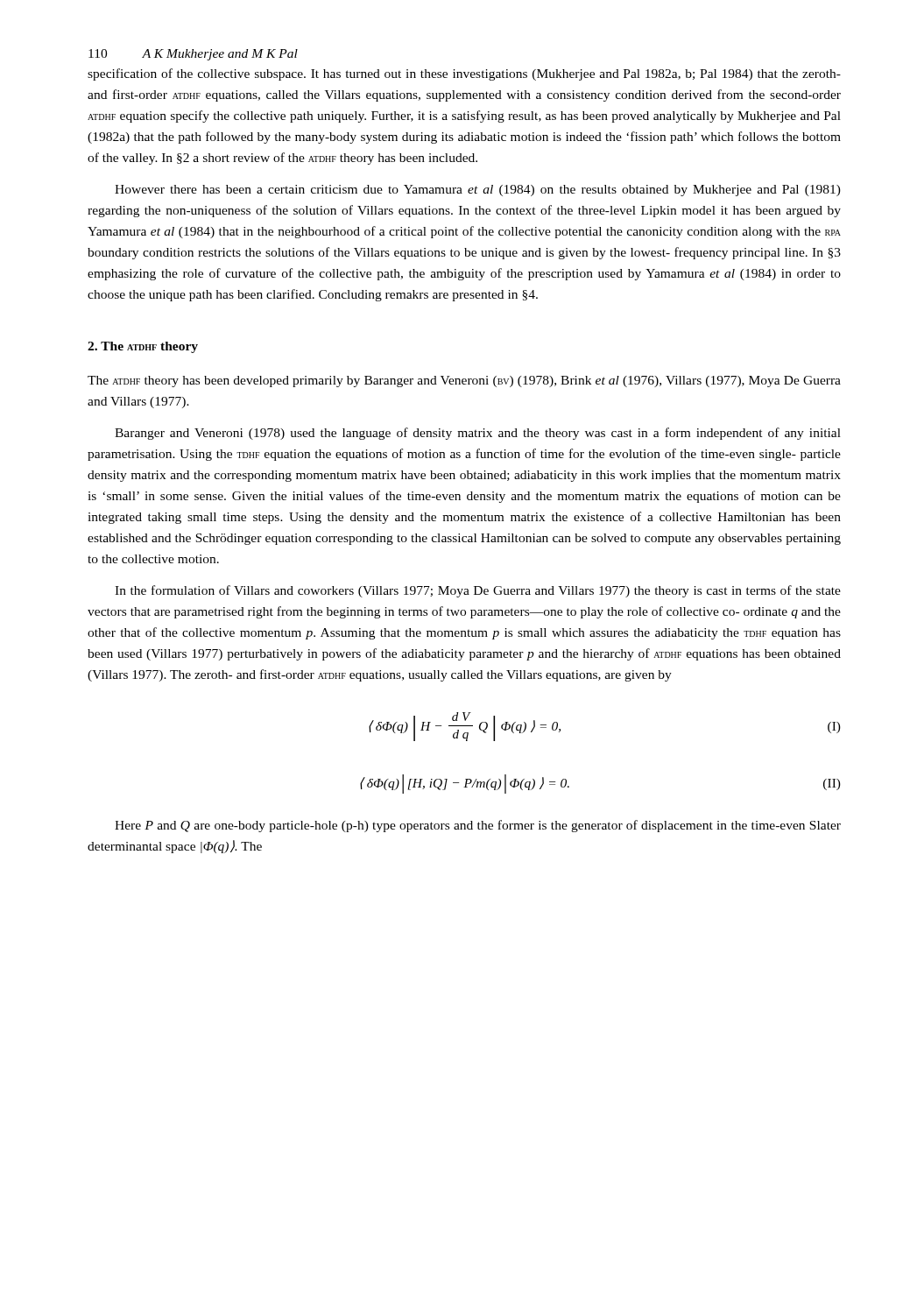Find the block on this page that starts "Baranger and Veneroni (1978)"
This screenshot has width=924, height=1314.
(464, 496)
